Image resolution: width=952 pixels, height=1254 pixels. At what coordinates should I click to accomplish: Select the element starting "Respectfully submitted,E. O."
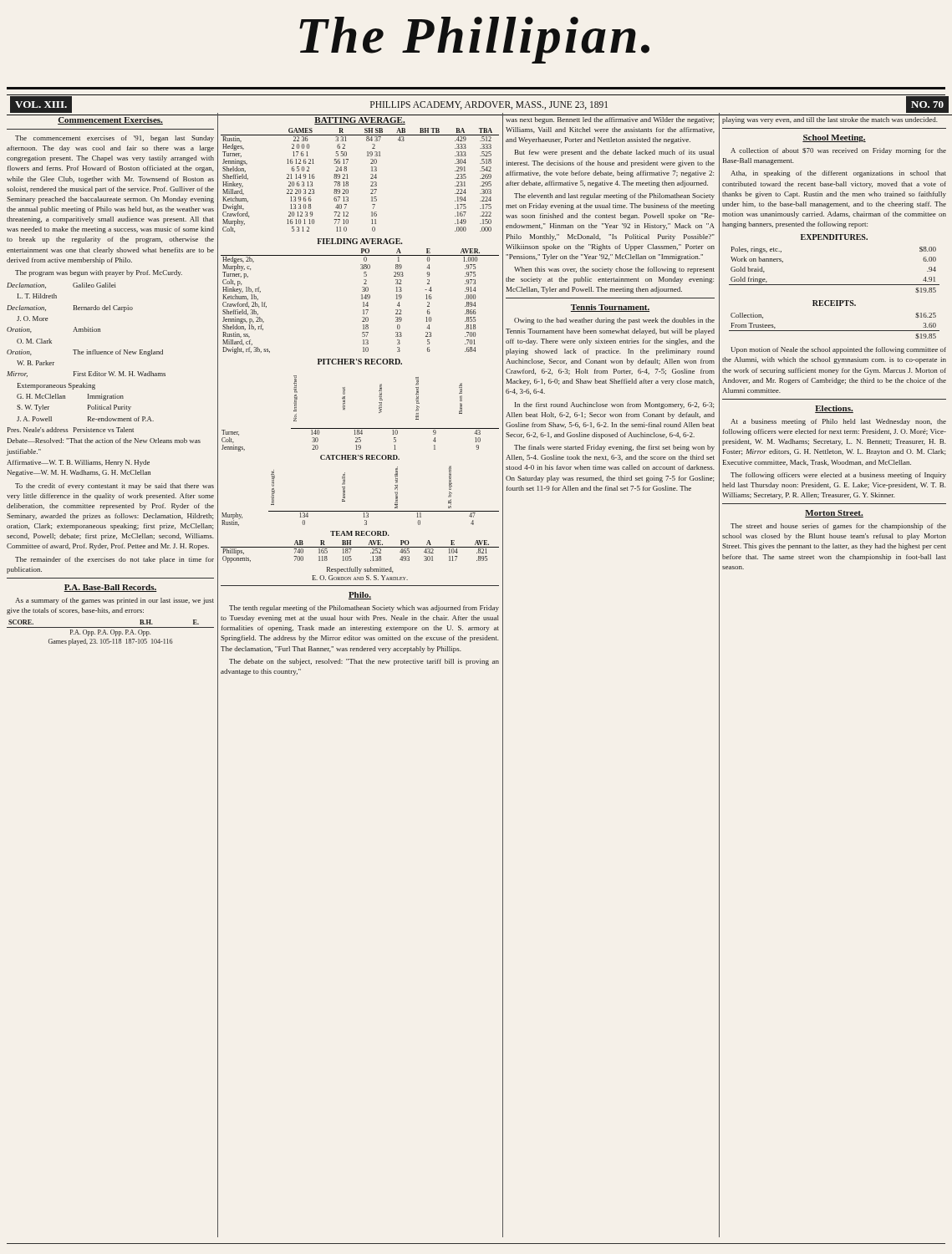360,574
